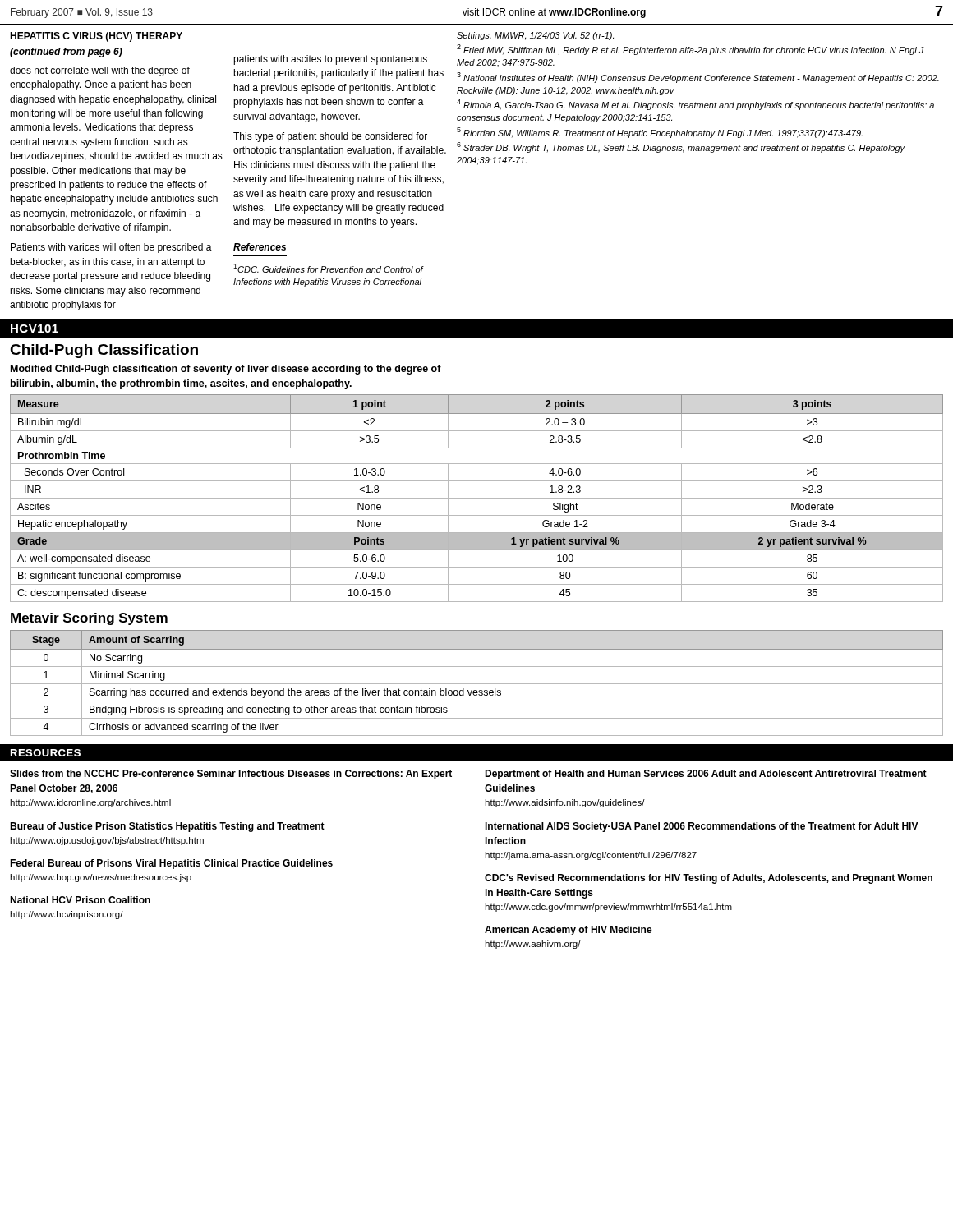Click on the passage starting "does not correlate well with the degree"
This screenshot has height=1232, width=953.
(116, 149)
